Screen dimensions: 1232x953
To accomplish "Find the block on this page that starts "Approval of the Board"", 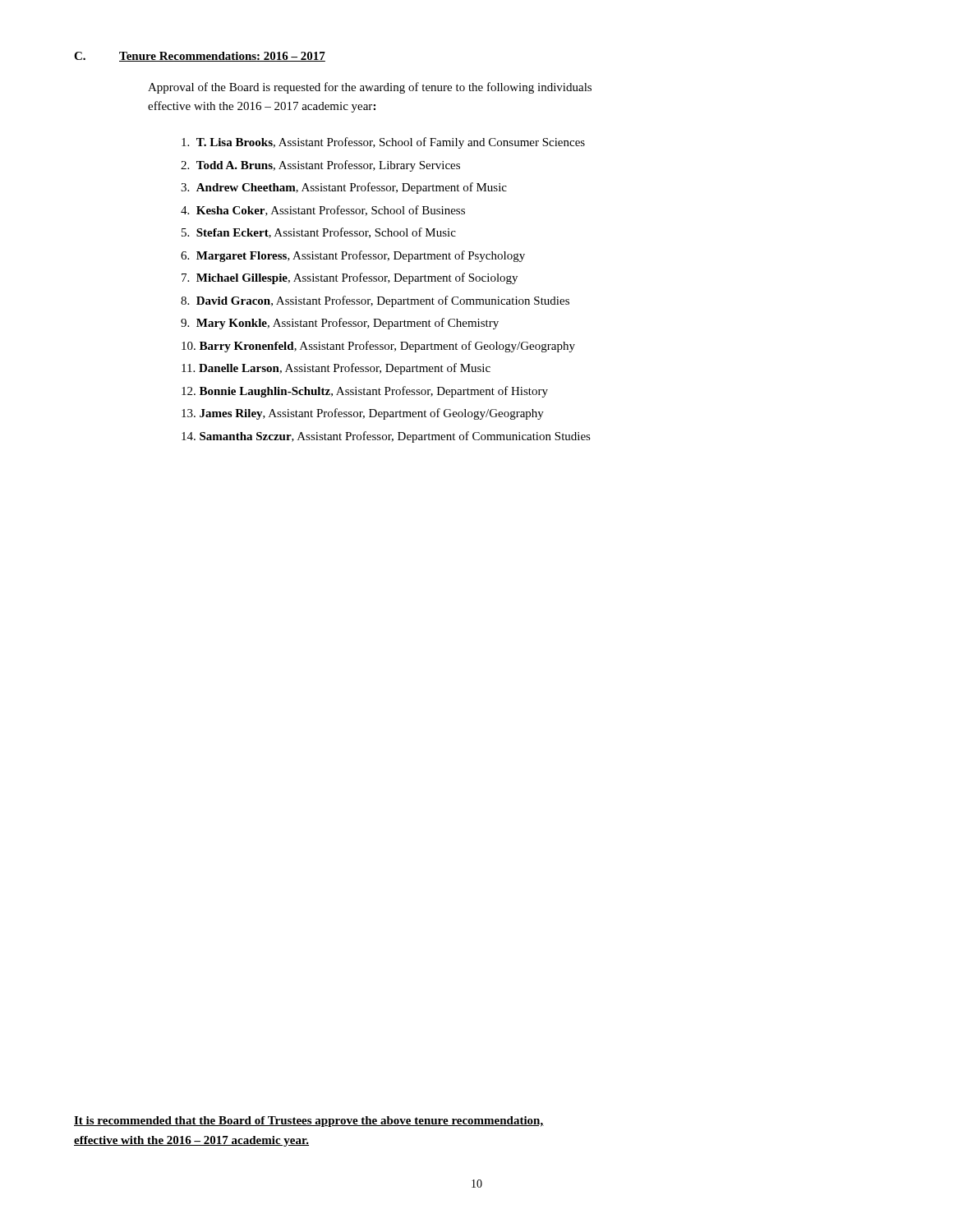I will 370,96.
